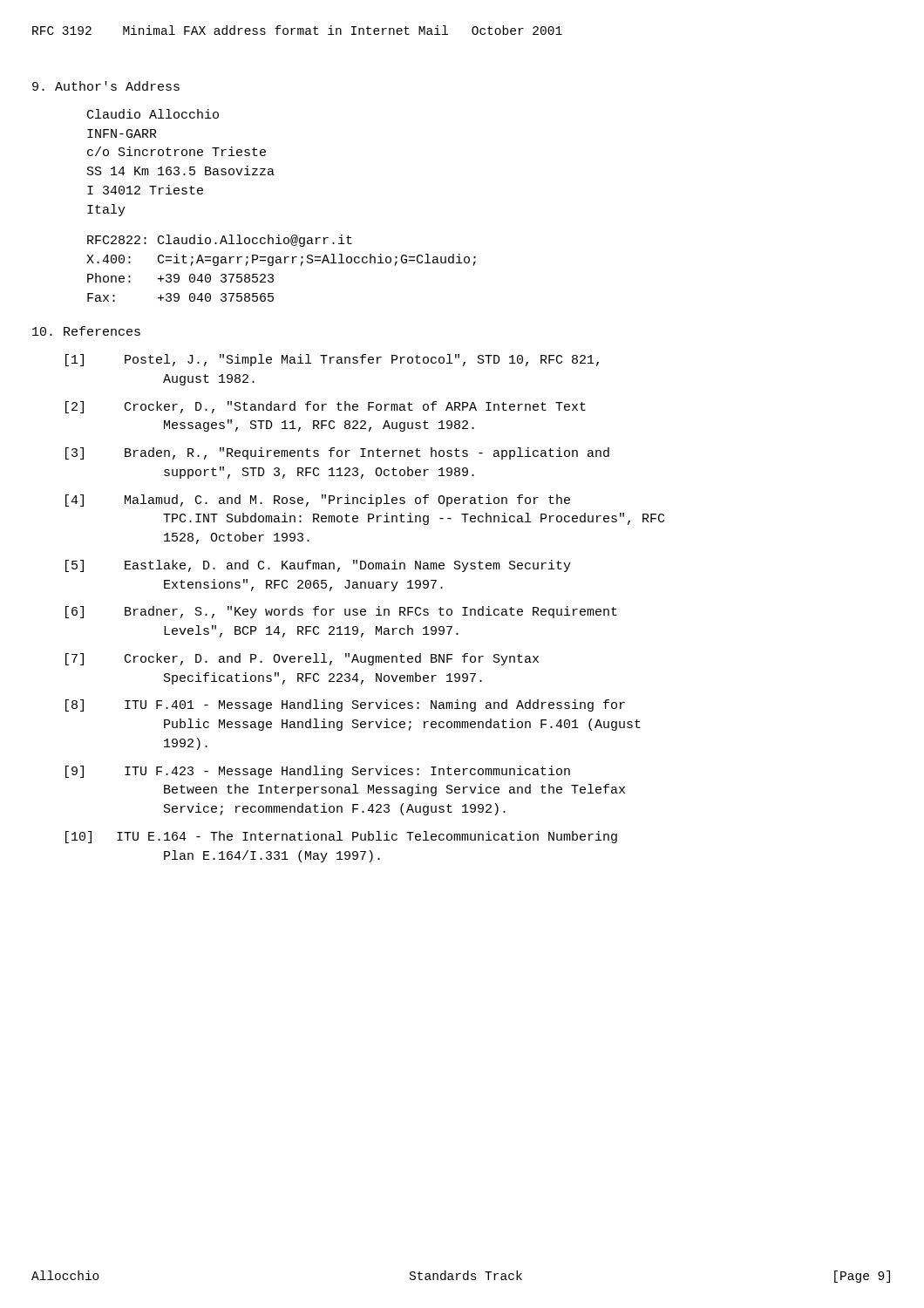
Task: Navigate to the region starting "[1] Postel, J., "Simple Mail Transfer Protocol", STD"
Action: click(478, 370)
